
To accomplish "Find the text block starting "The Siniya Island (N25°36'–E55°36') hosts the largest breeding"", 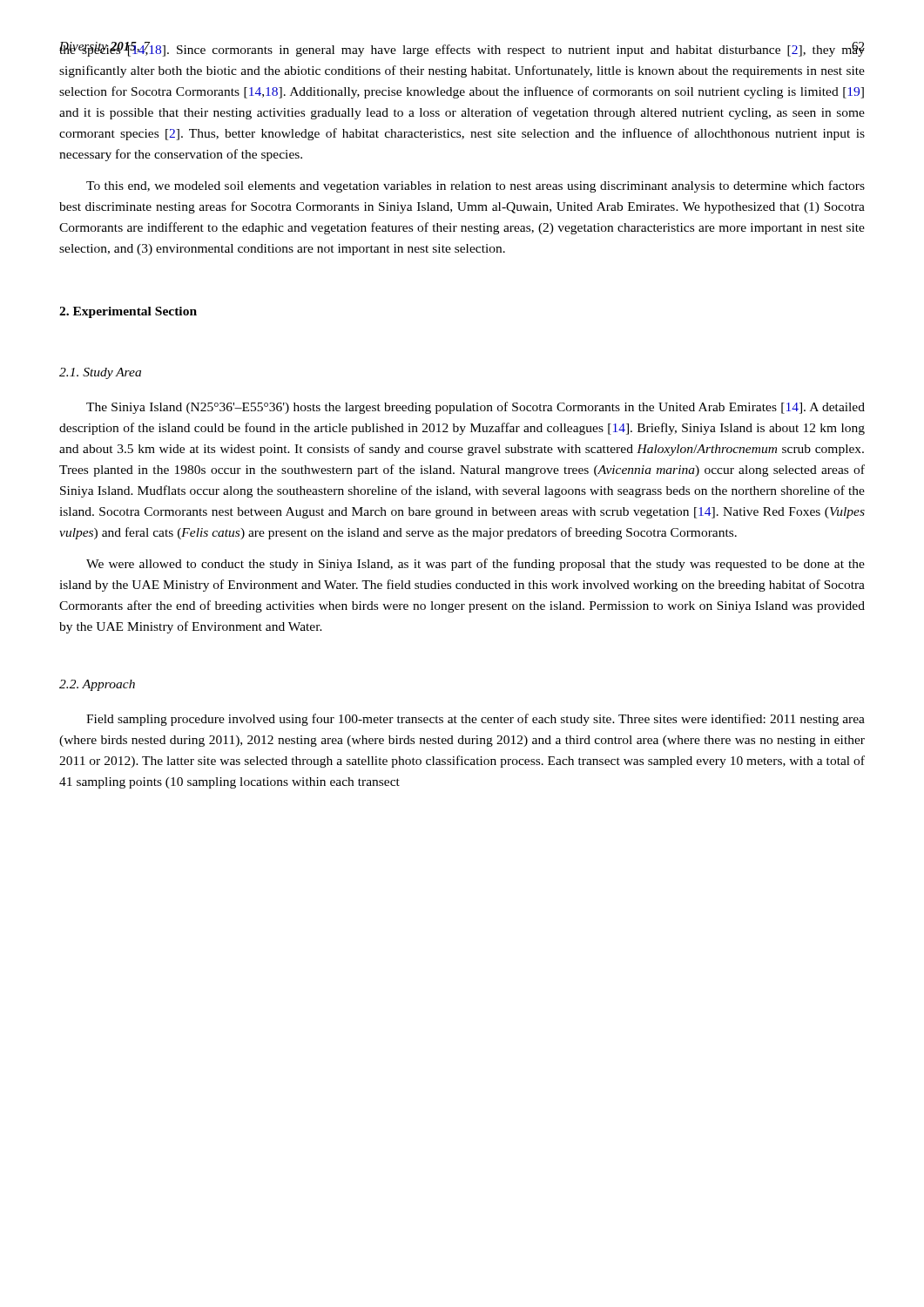I will [x=462, y=470].
